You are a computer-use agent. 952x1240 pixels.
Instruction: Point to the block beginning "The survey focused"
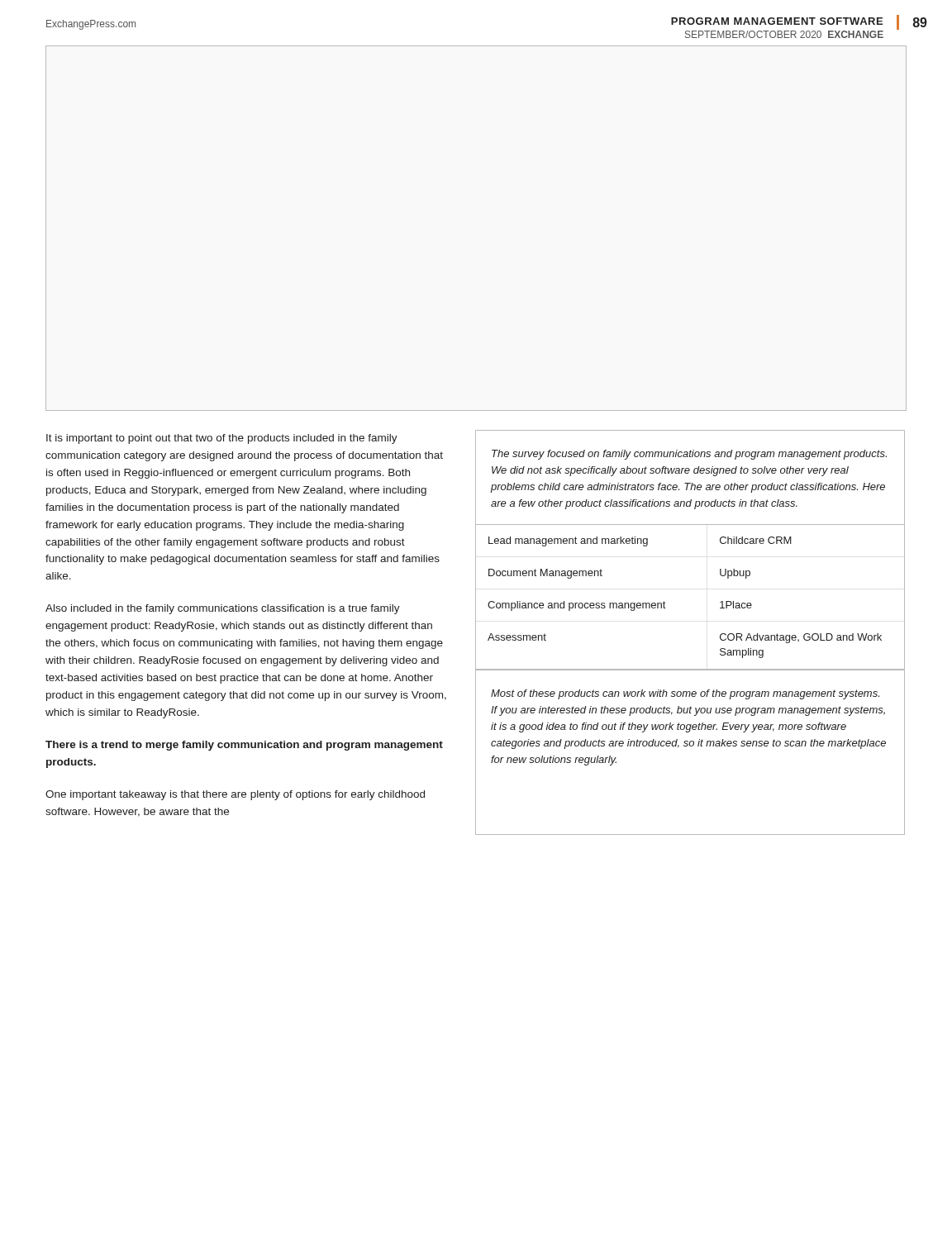tap(689, 478)
